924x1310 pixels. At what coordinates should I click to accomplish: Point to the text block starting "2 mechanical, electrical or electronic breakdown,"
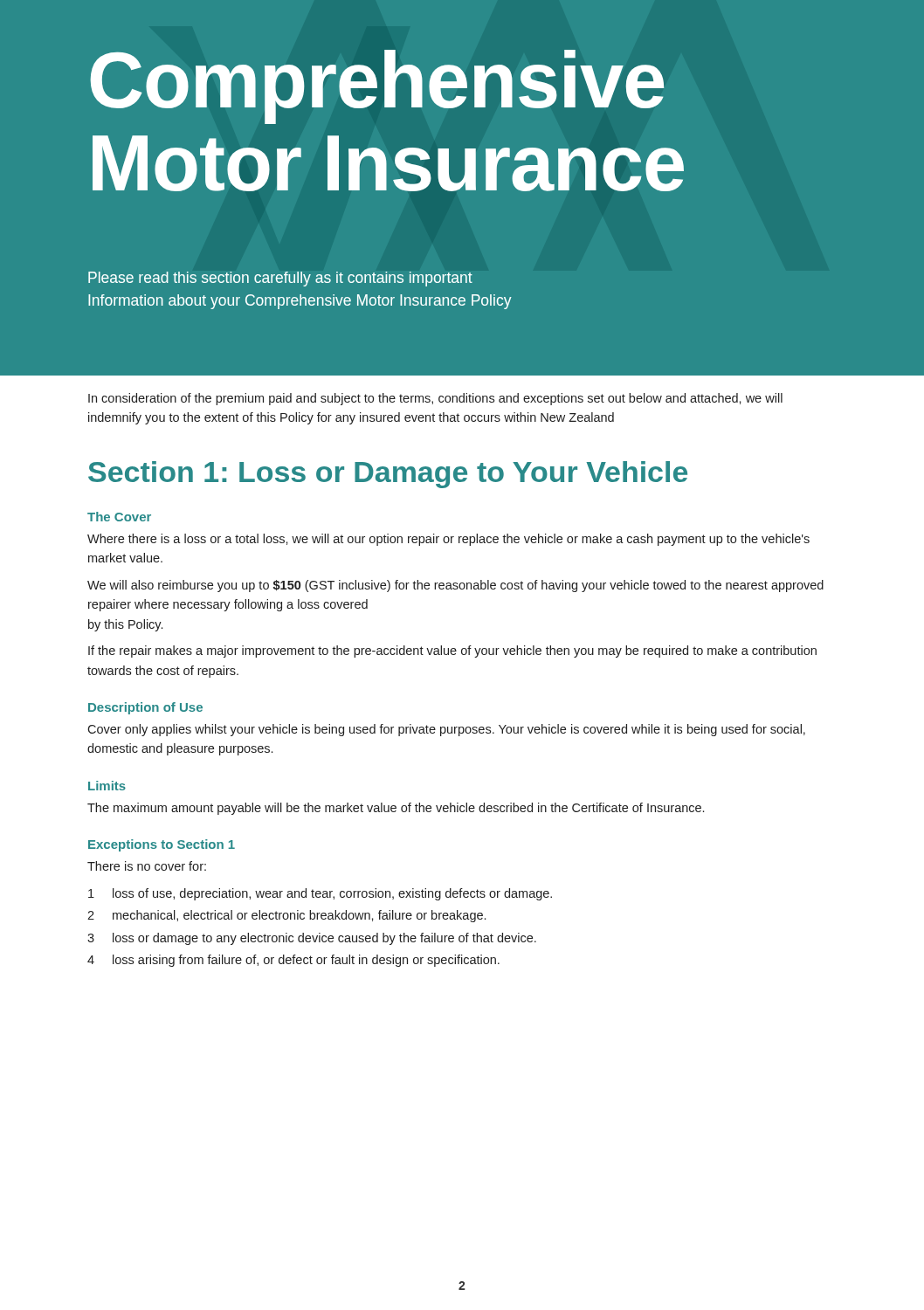287,916
